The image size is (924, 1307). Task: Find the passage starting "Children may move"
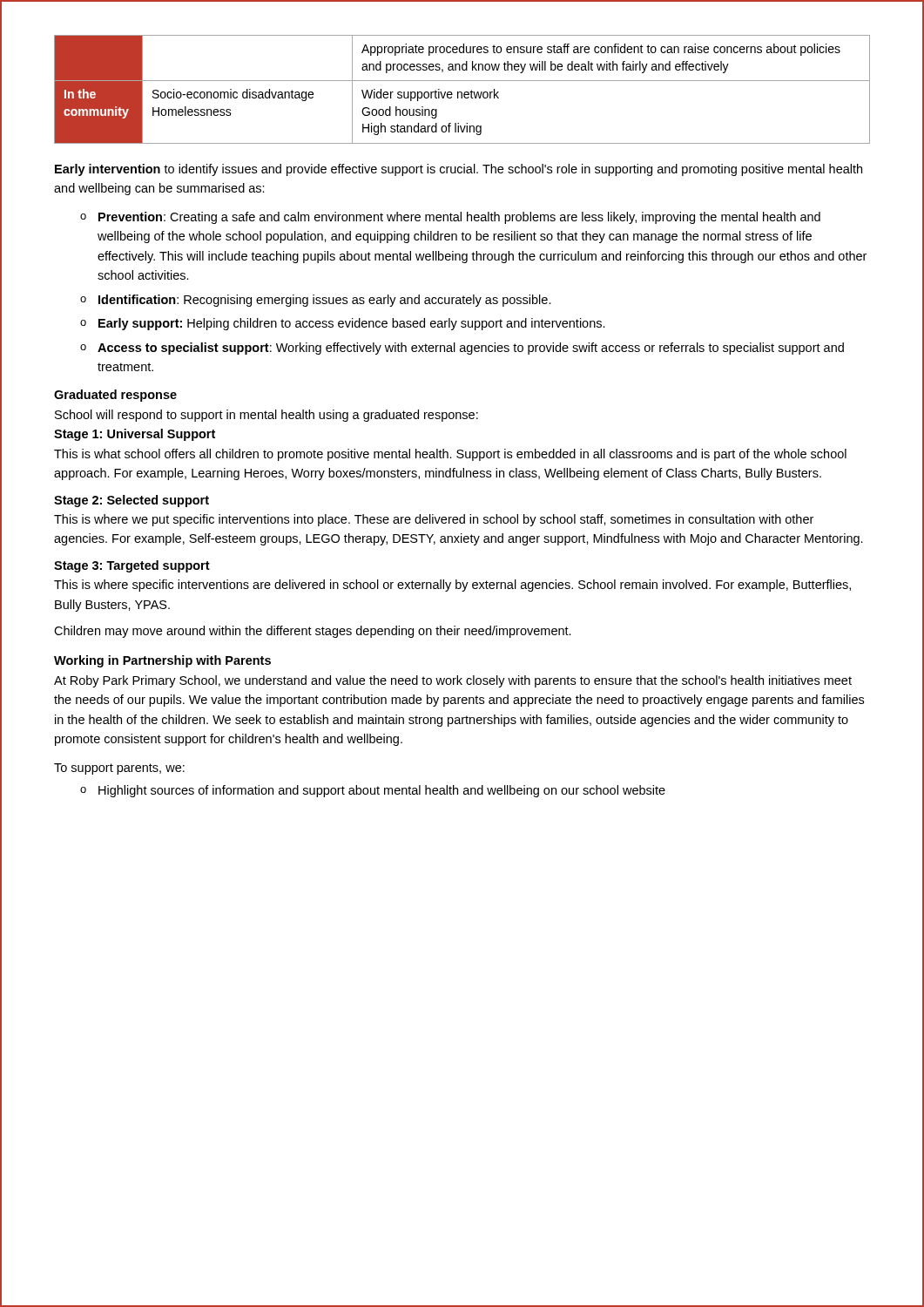tap(313, 631)
